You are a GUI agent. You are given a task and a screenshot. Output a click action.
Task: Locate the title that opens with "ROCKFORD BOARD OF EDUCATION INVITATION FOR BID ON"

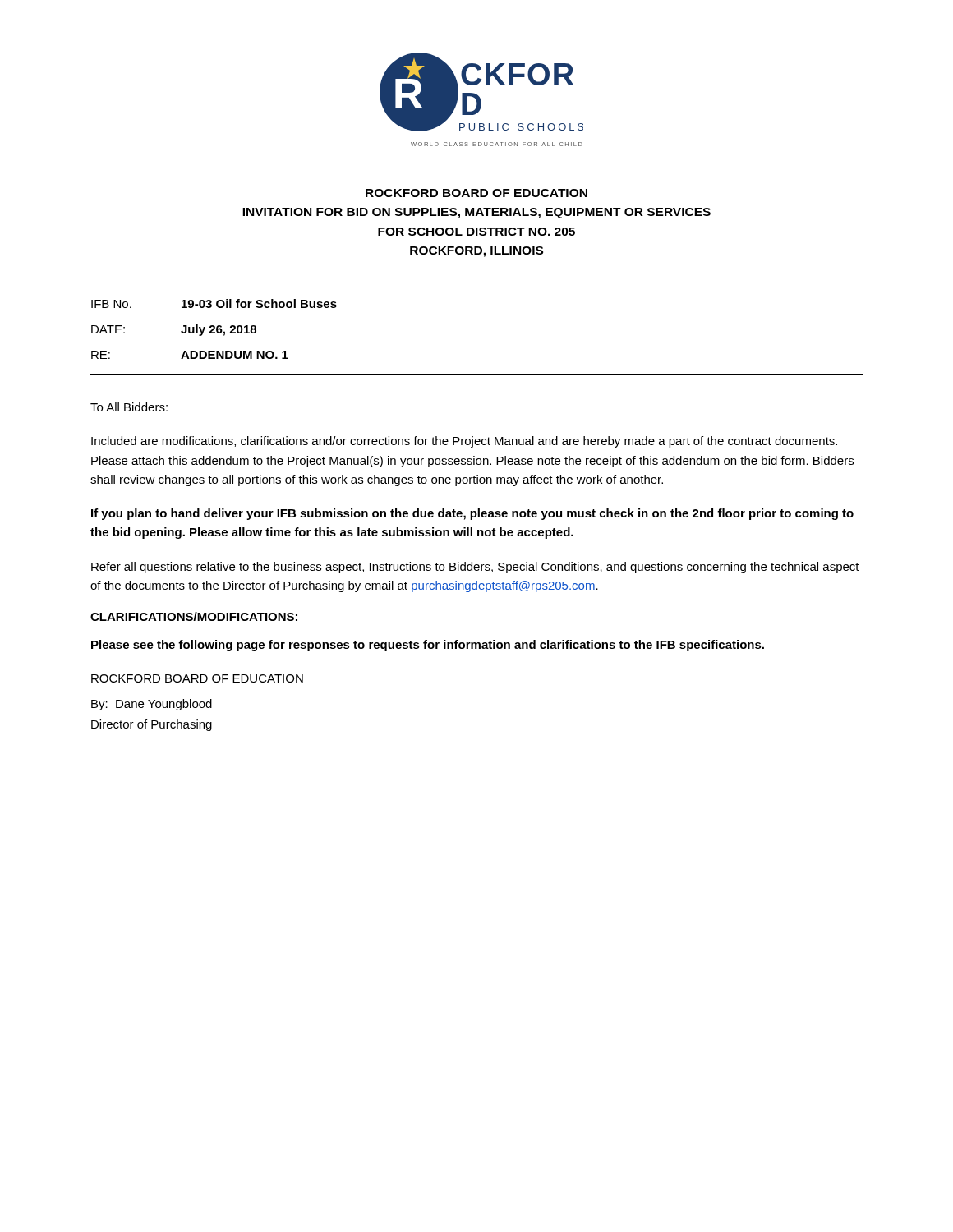(476, 221)
